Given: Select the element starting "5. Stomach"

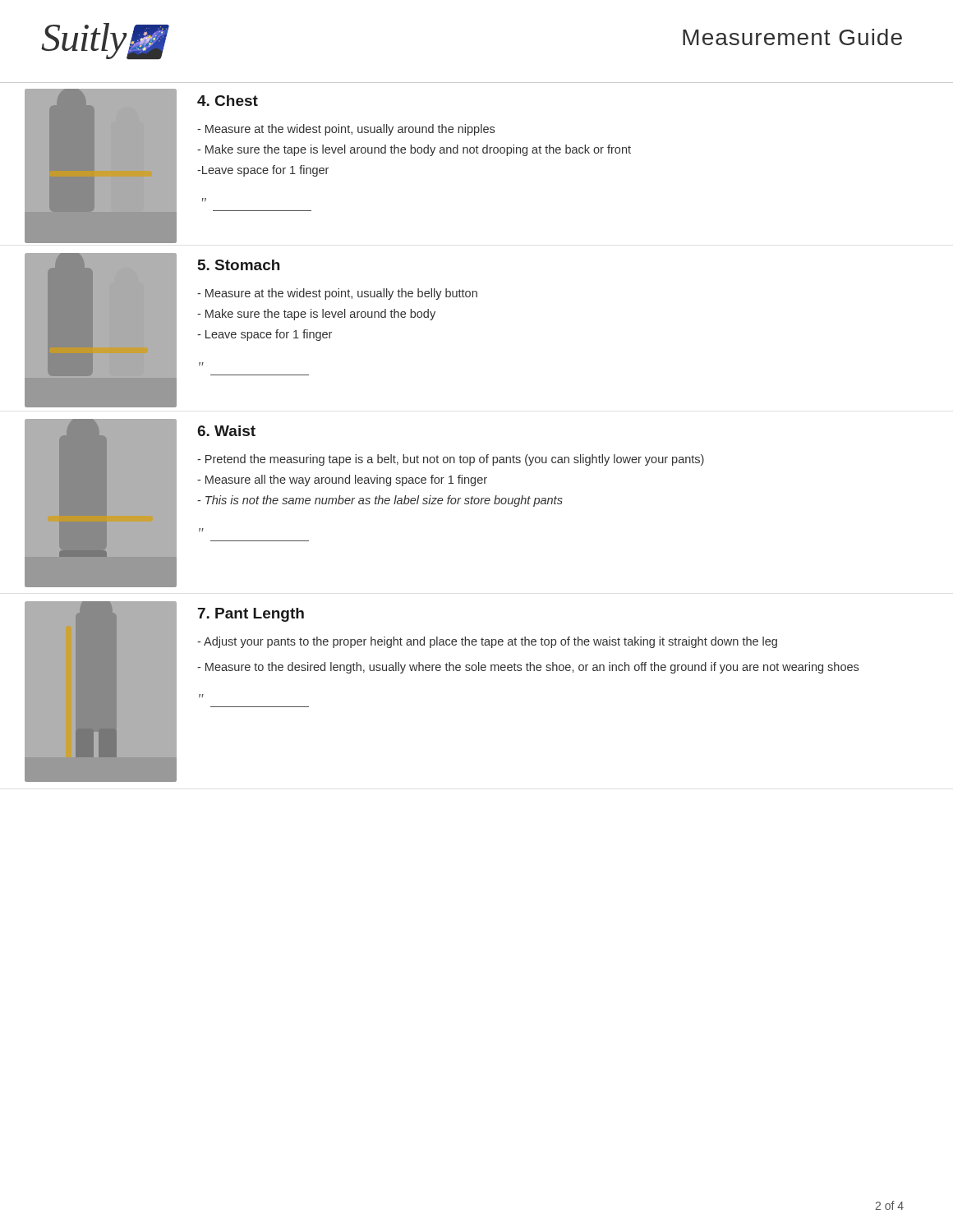Looking at the screenshot, I should [239, 265].
